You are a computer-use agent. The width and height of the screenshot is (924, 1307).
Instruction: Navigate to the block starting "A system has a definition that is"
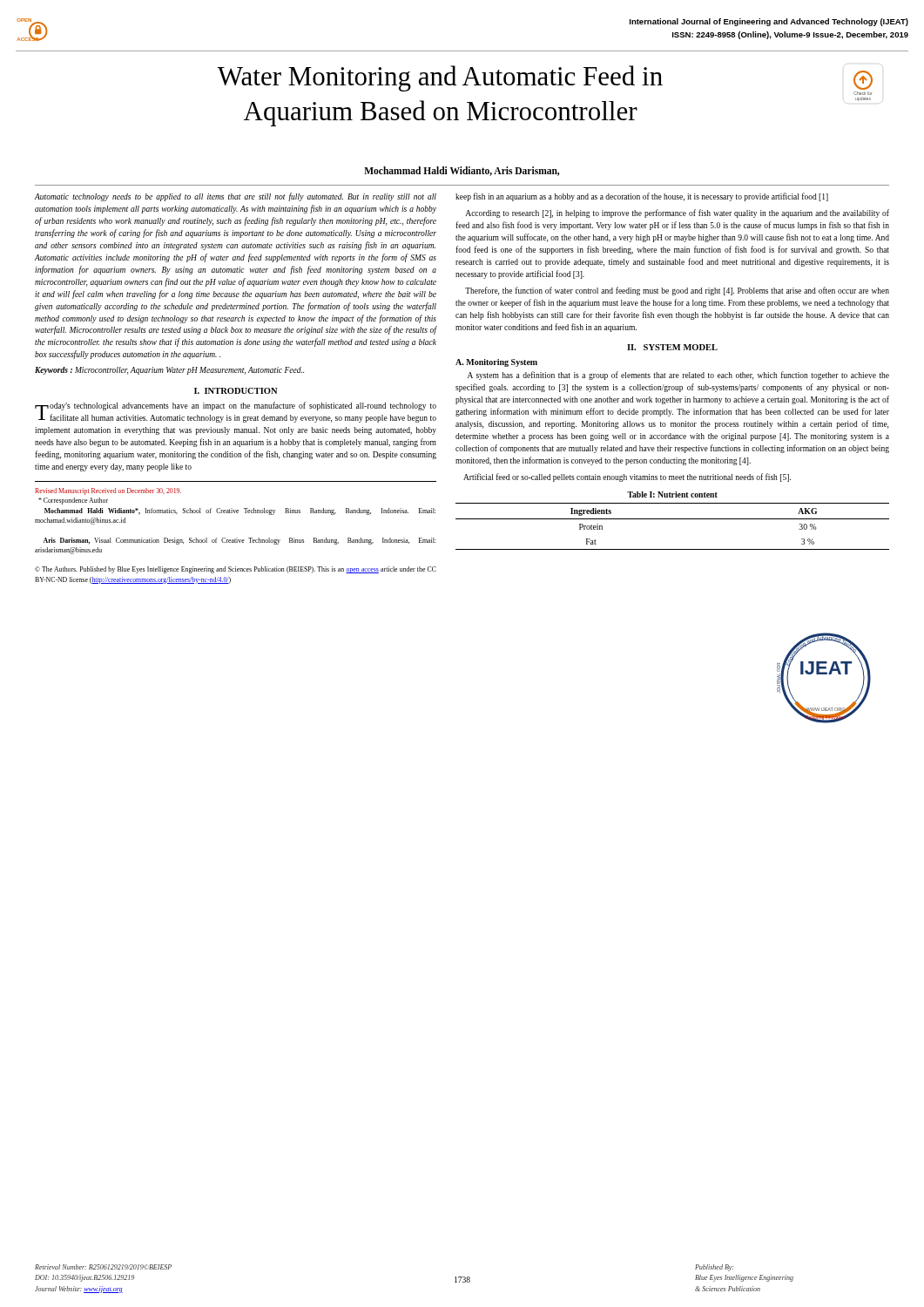tap(672, 428)
